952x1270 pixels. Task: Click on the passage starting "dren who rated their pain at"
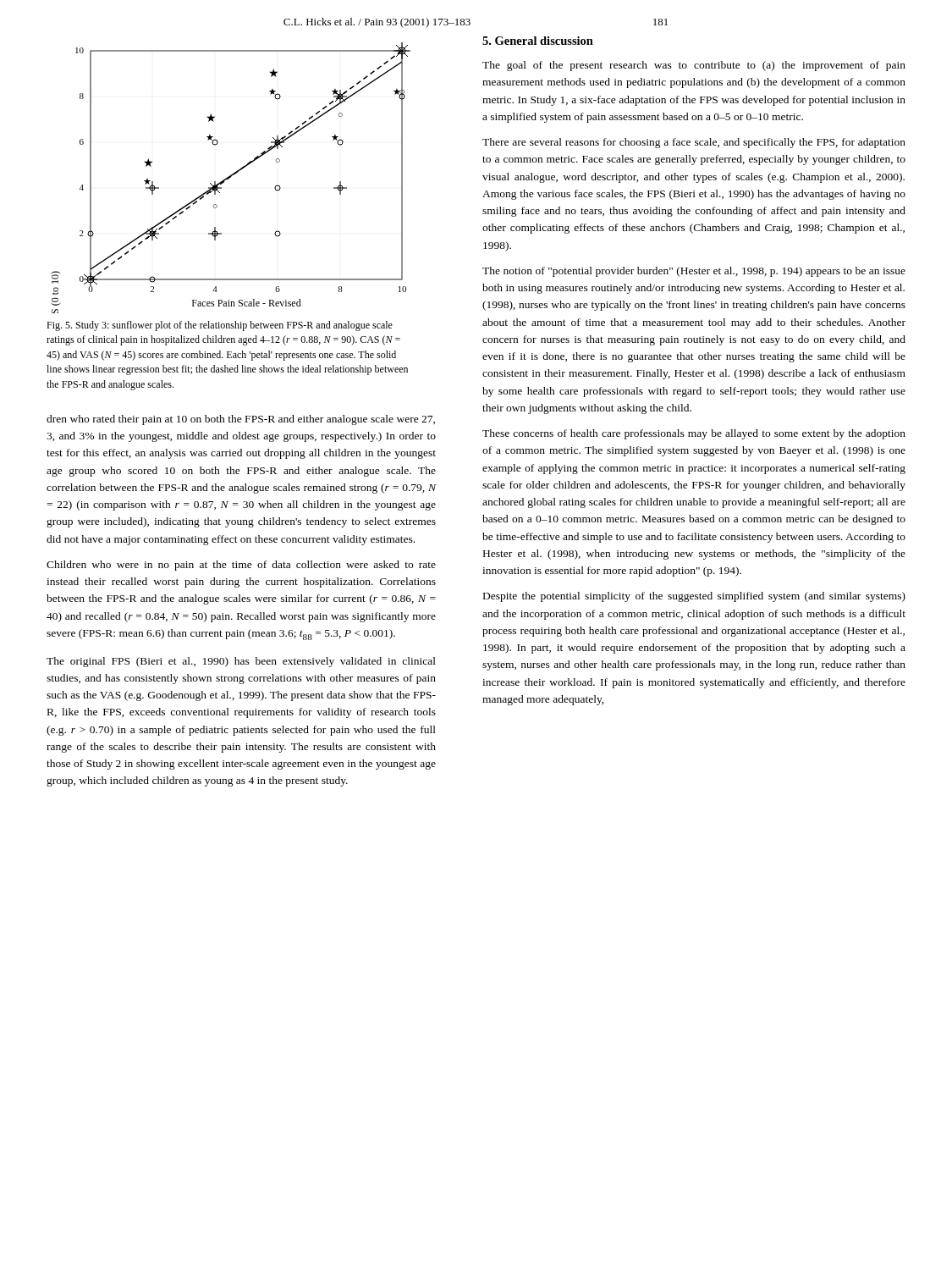(x=241, y=479)
